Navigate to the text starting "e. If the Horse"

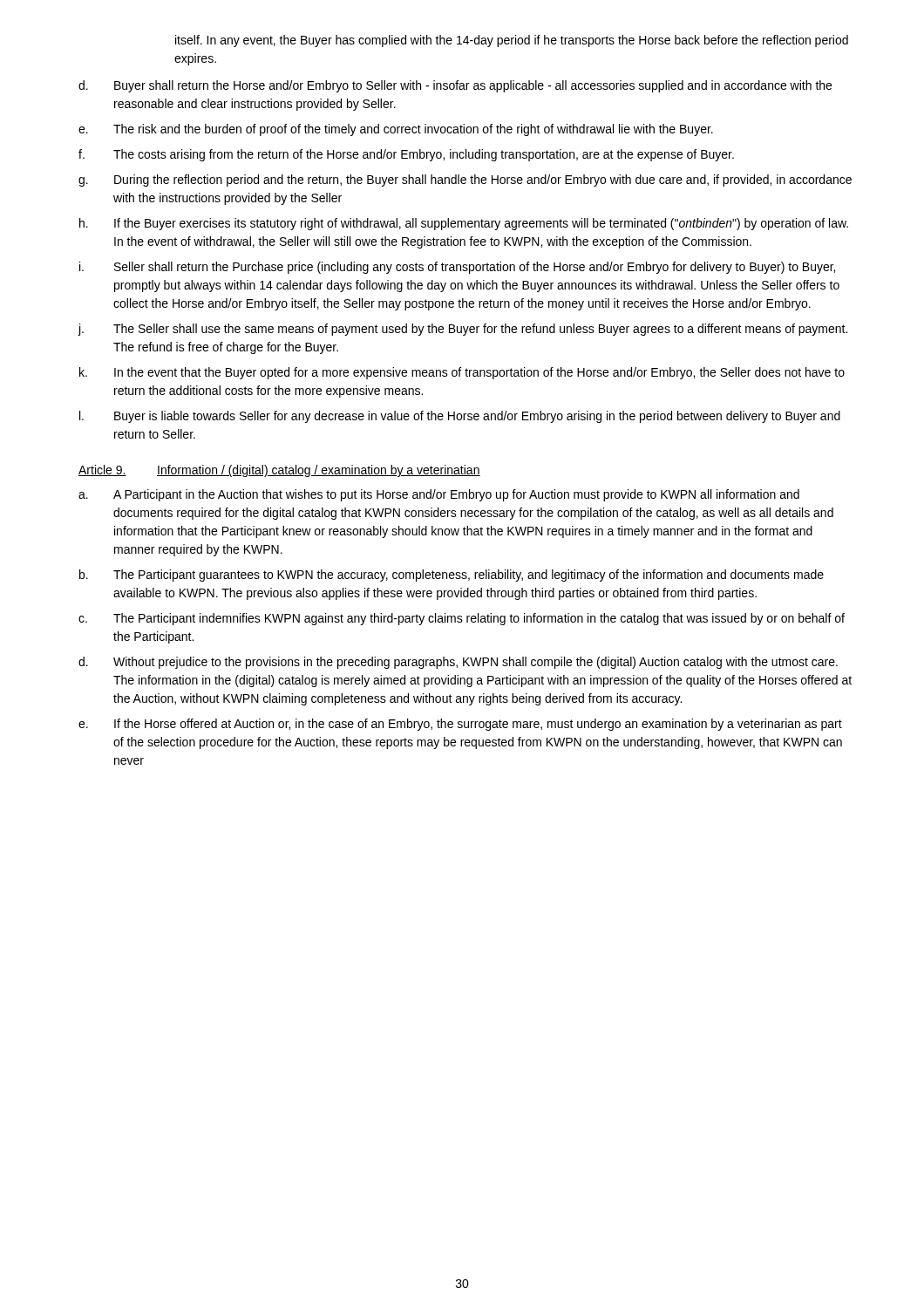coord(466,743)
